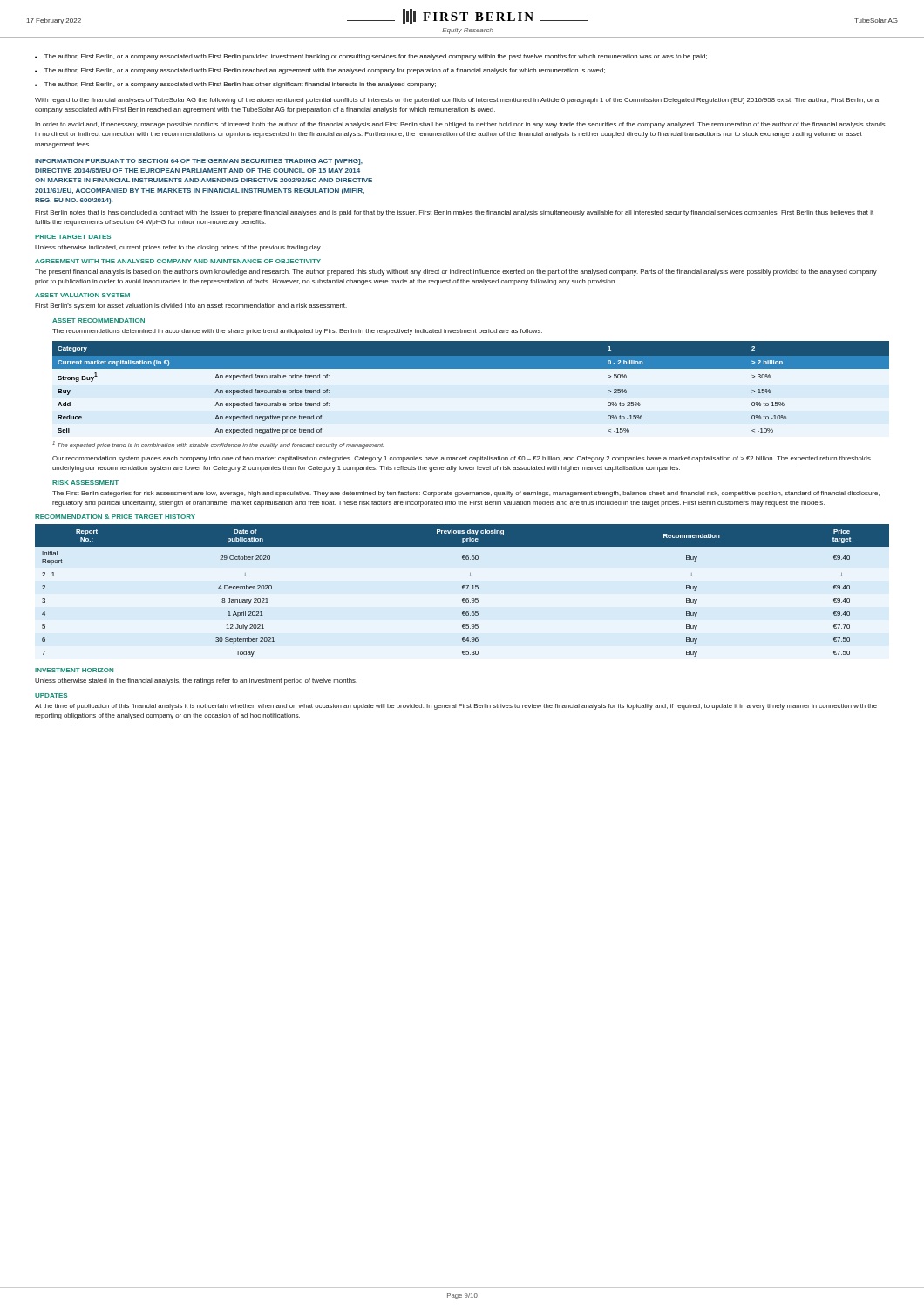Viewport: 924px width, 1308px height.
Task: Select the table that reads "Current market capitalisation"
Action: (471, 389)
